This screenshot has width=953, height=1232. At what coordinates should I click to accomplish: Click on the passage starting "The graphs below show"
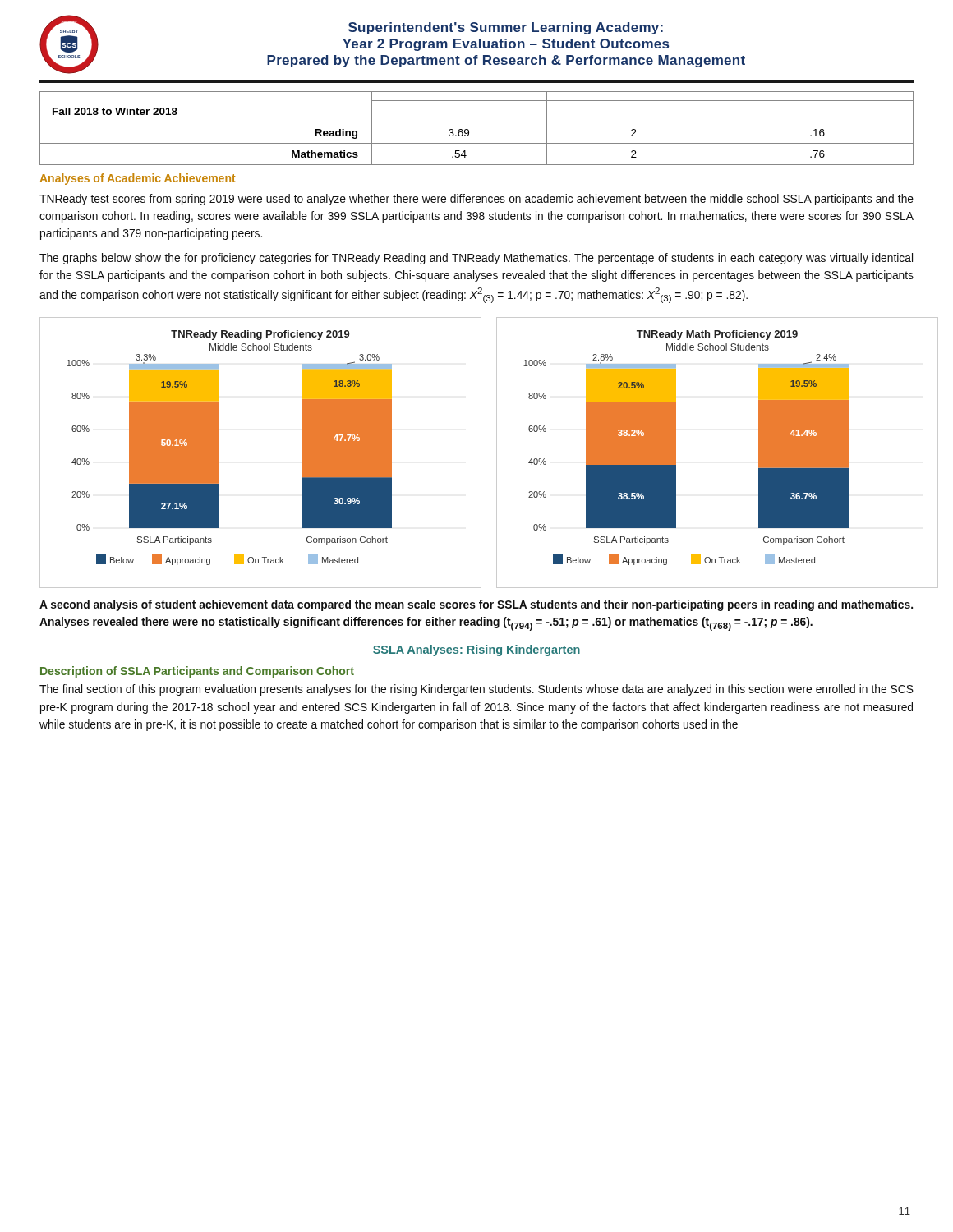click(476, 278)
